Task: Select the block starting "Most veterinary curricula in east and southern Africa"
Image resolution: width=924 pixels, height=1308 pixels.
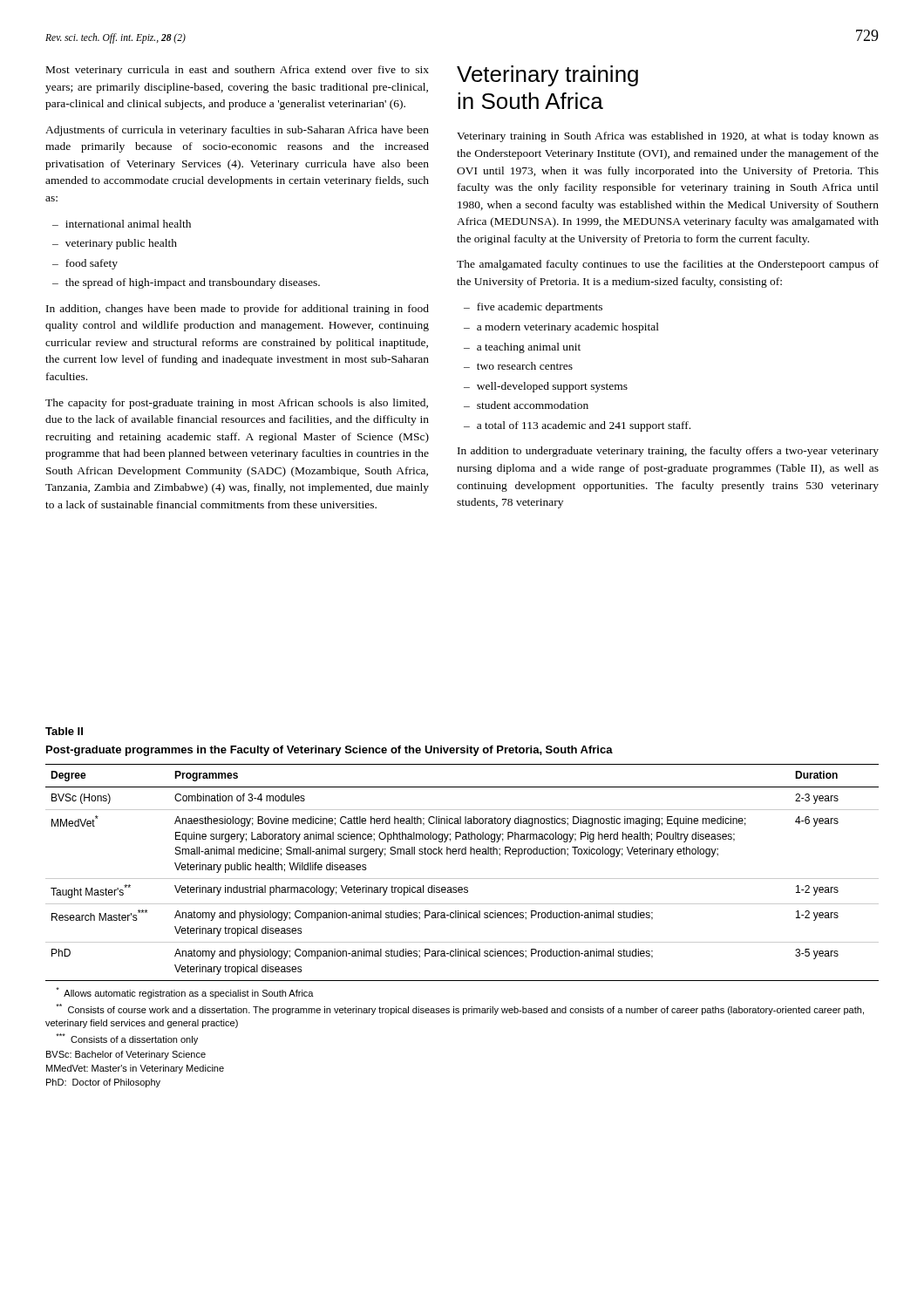Action: pyautogui.click(x=237, y=87)
